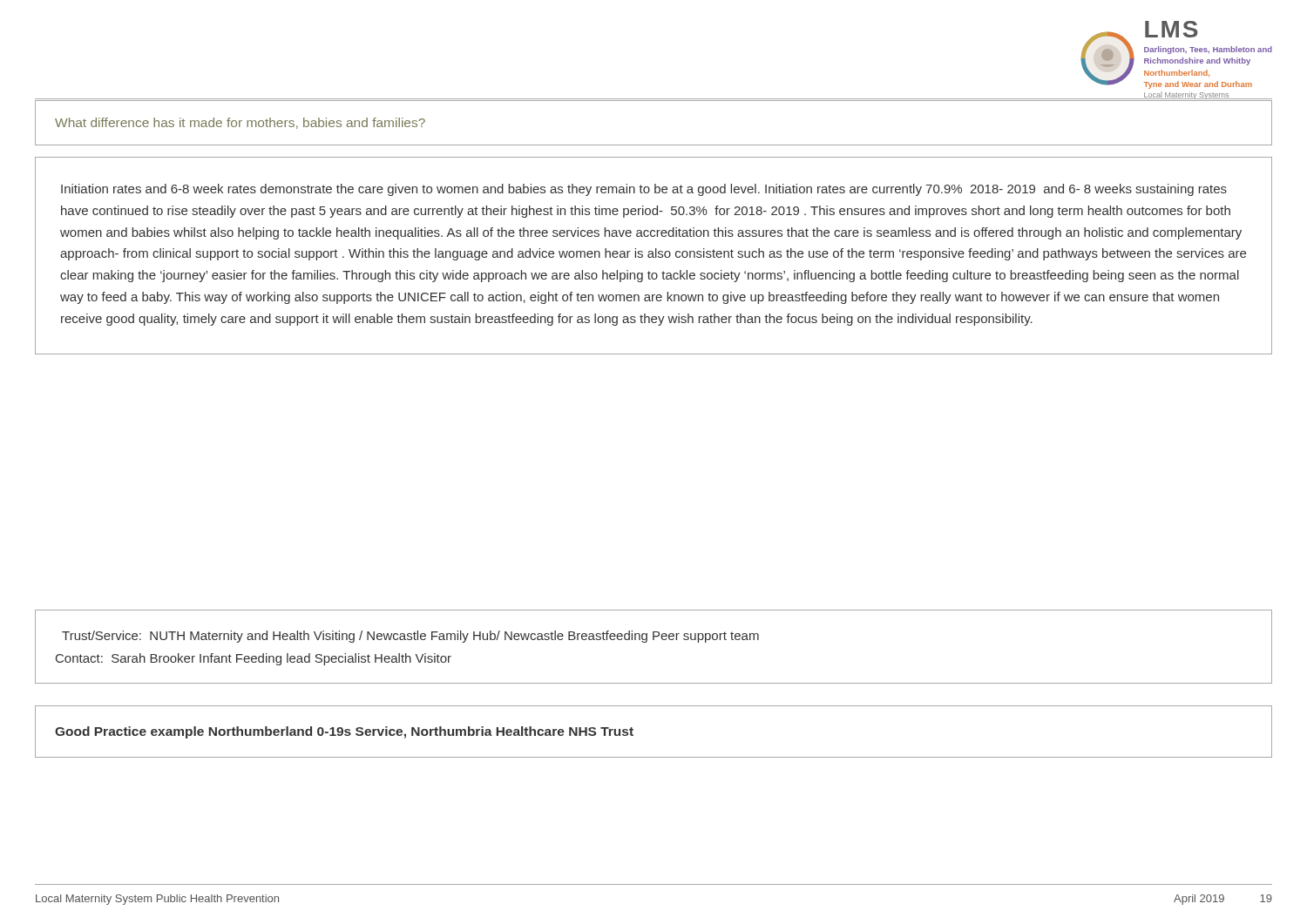Select the element starting "What difference has it made"
Viewport: 1307px width, 924px height.
(240, 123)
